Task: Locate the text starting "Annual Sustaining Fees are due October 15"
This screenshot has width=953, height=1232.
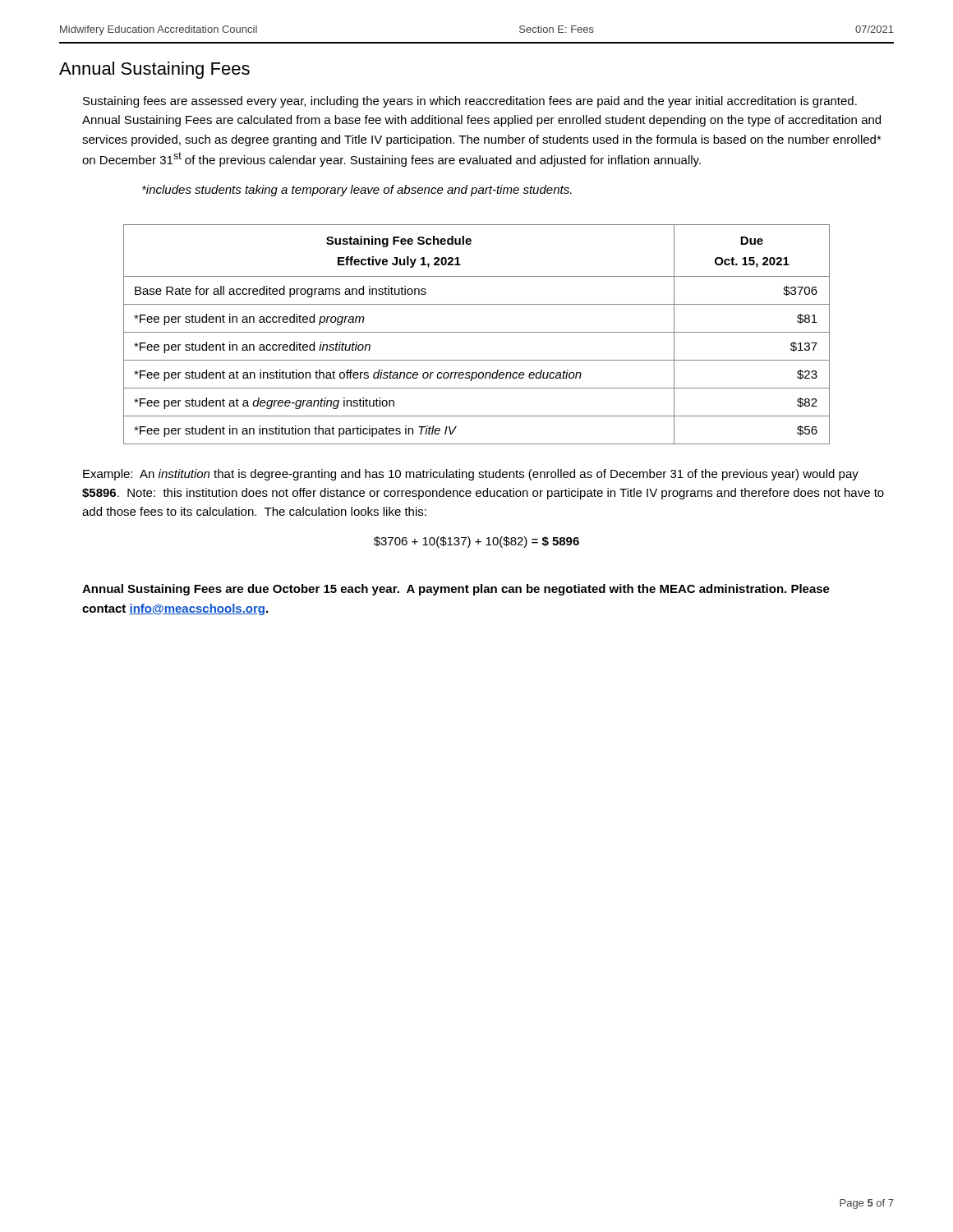Action: [456, 598]
